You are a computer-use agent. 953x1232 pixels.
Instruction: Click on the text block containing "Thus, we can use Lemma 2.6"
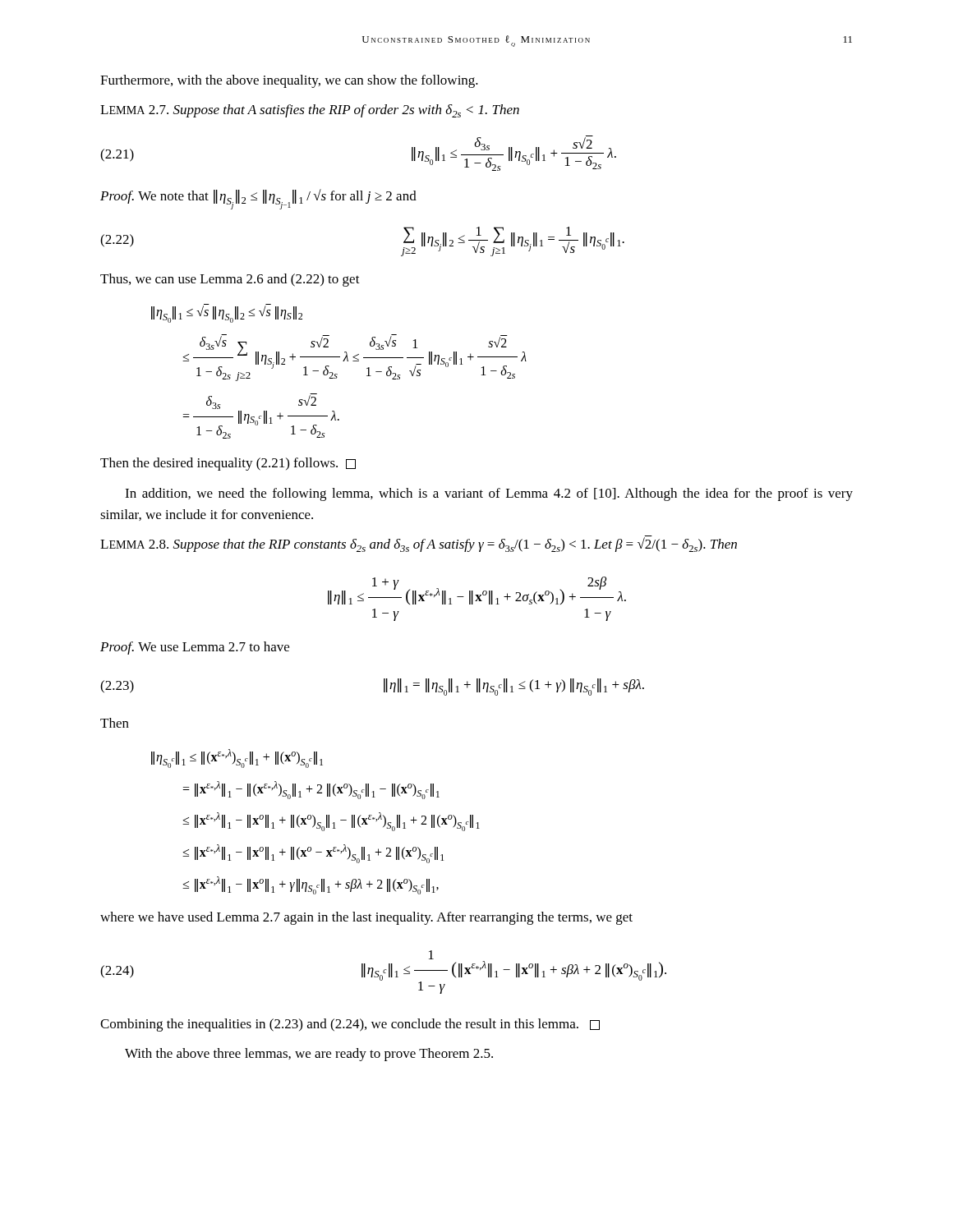[x=230, y=279]
